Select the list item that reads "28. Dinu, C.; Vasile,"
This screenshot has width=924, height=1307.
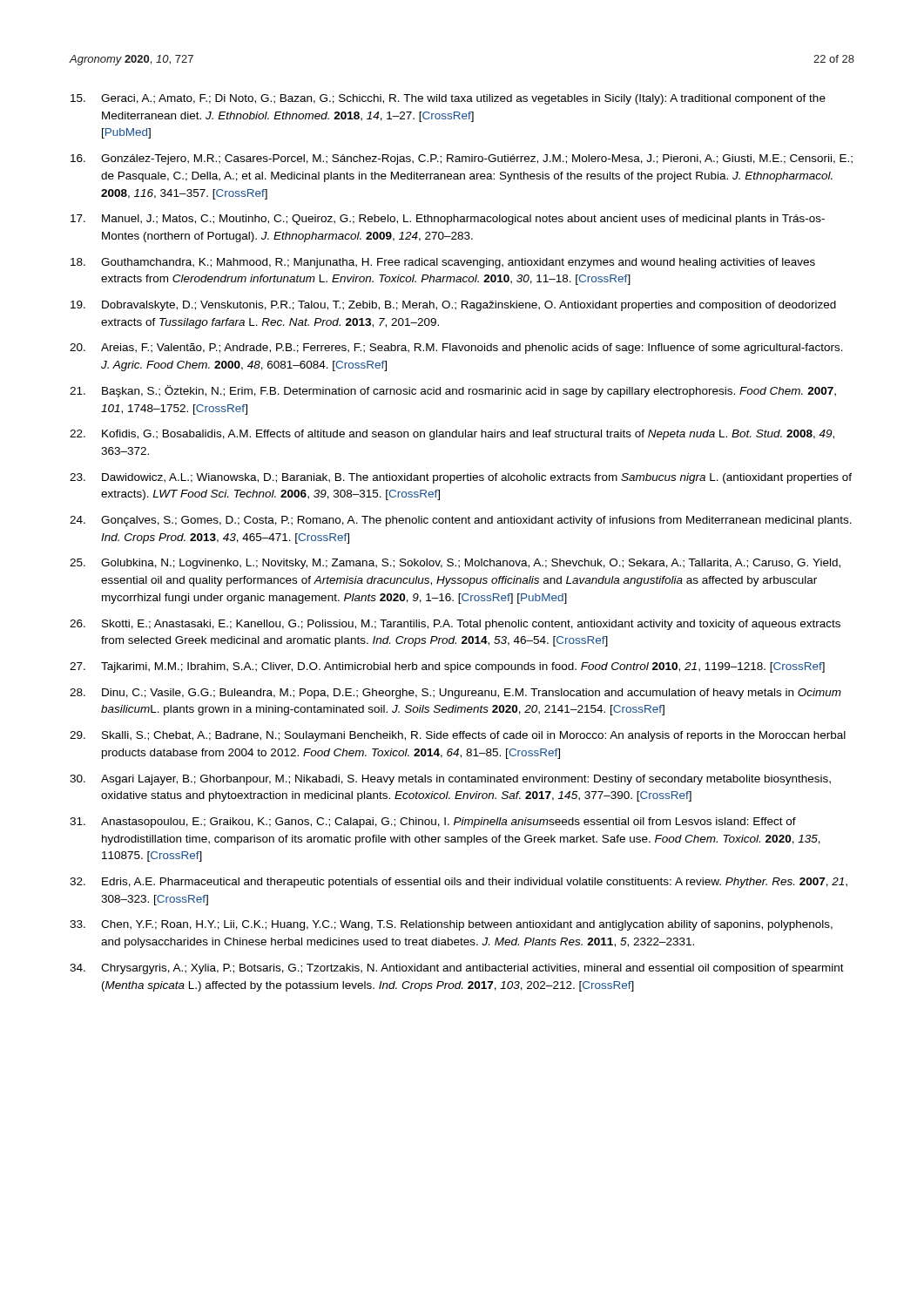click(462, 701)
